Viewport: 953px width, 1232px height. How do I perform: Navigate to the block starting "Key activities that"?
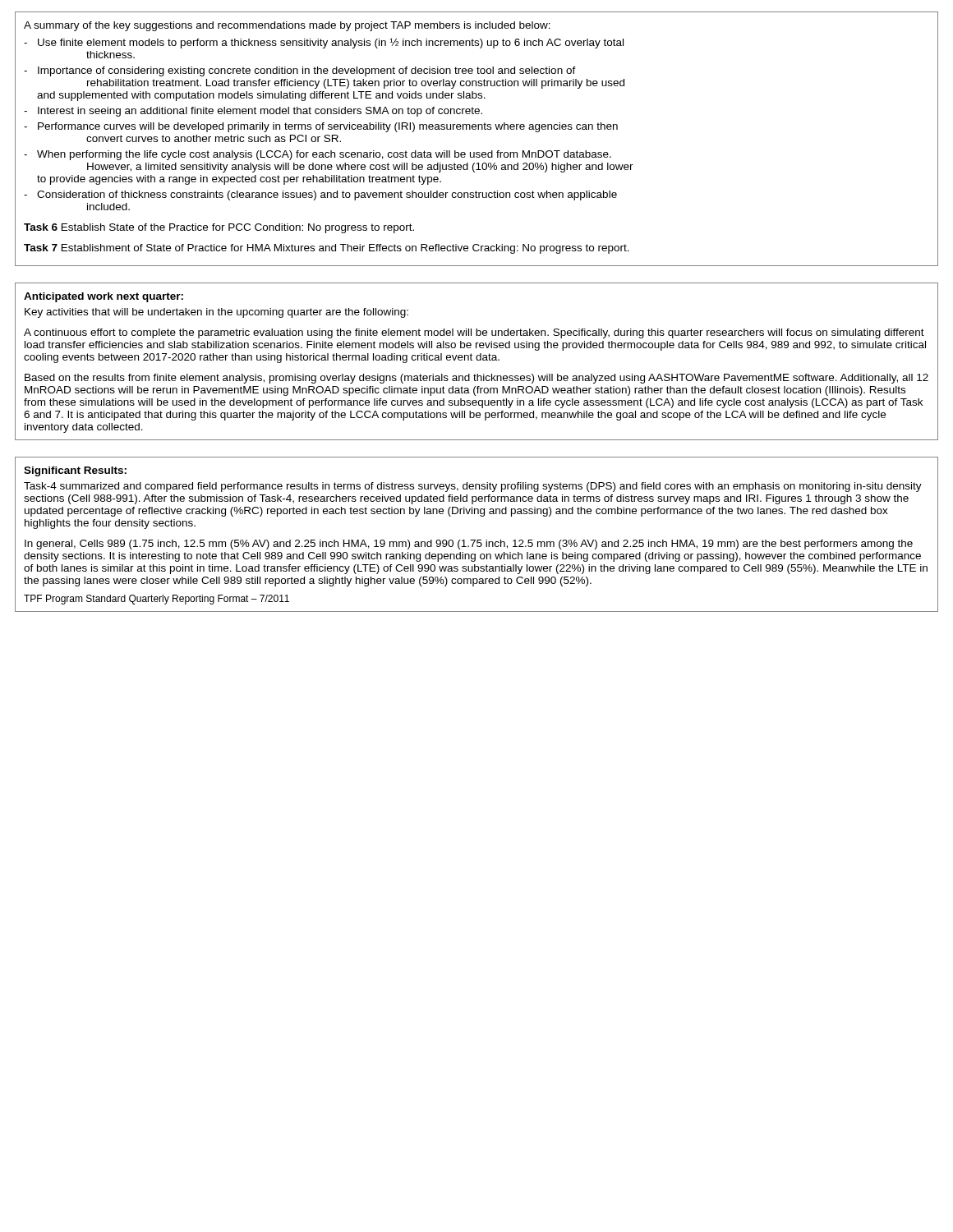pos(216,312)
